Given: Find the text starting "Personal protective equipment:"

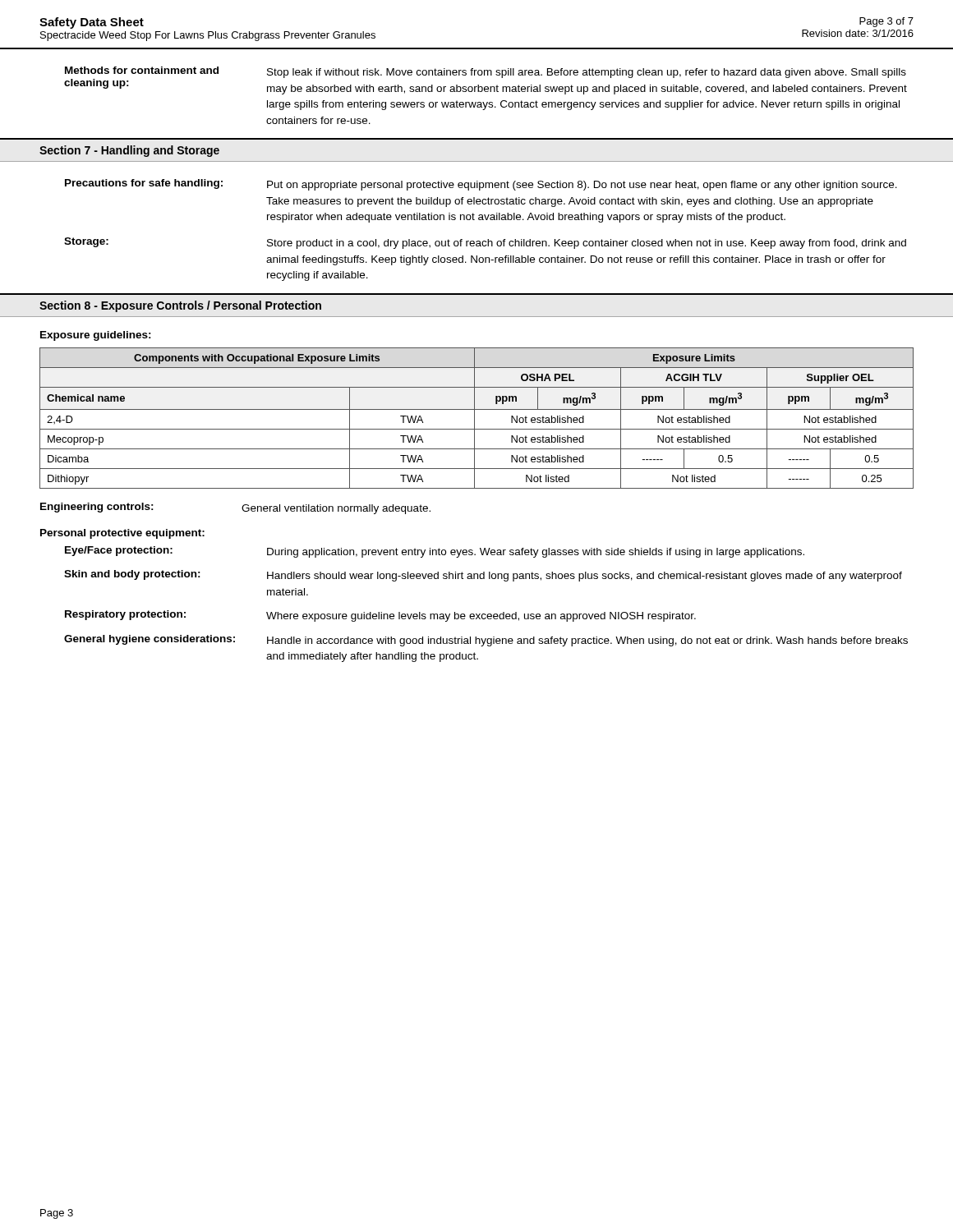Looking at the screenshot, I should [x=122, y=532].
